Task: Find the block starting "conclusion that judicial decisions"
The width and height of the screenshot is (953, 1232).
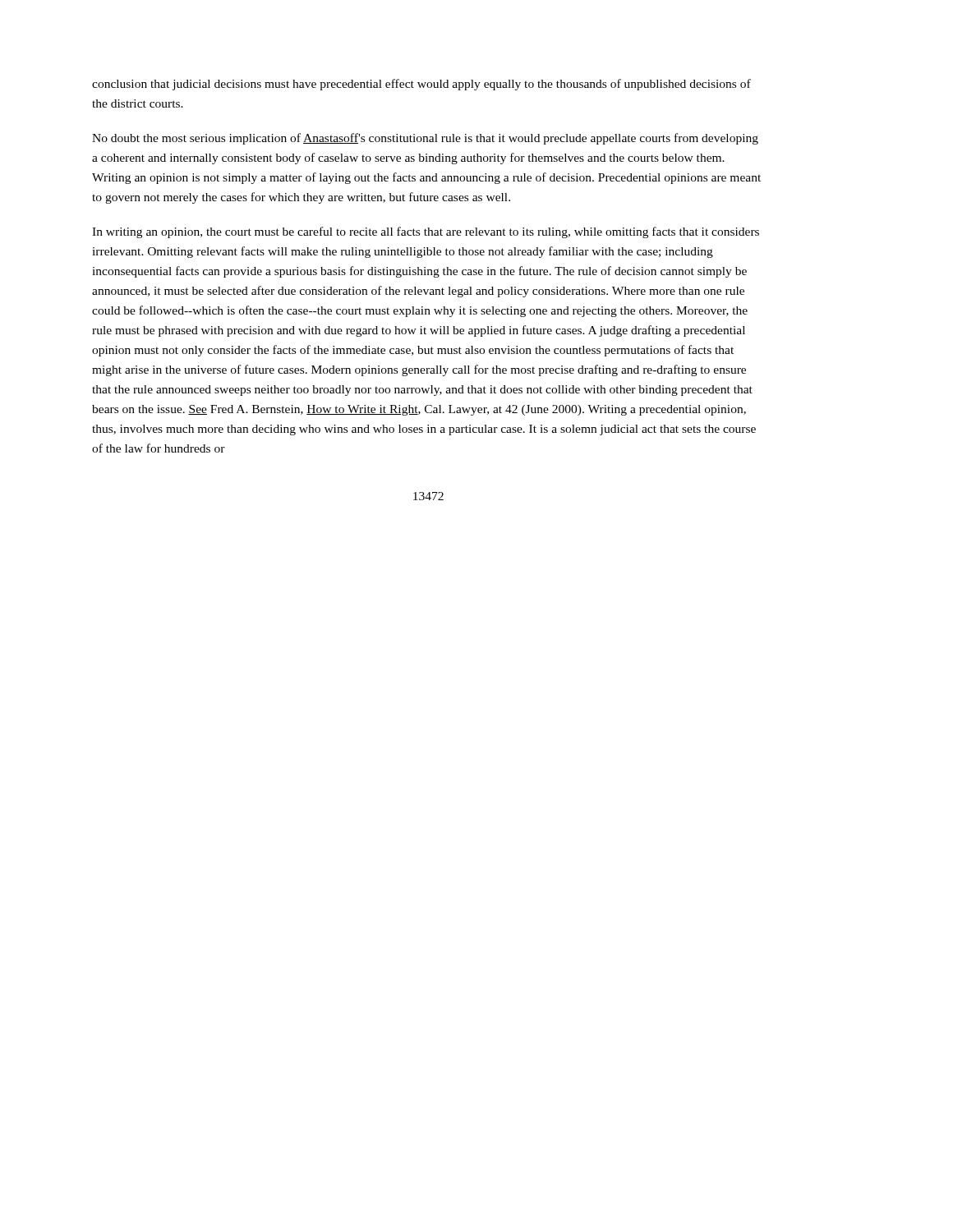Action: [x=421, y=93]
